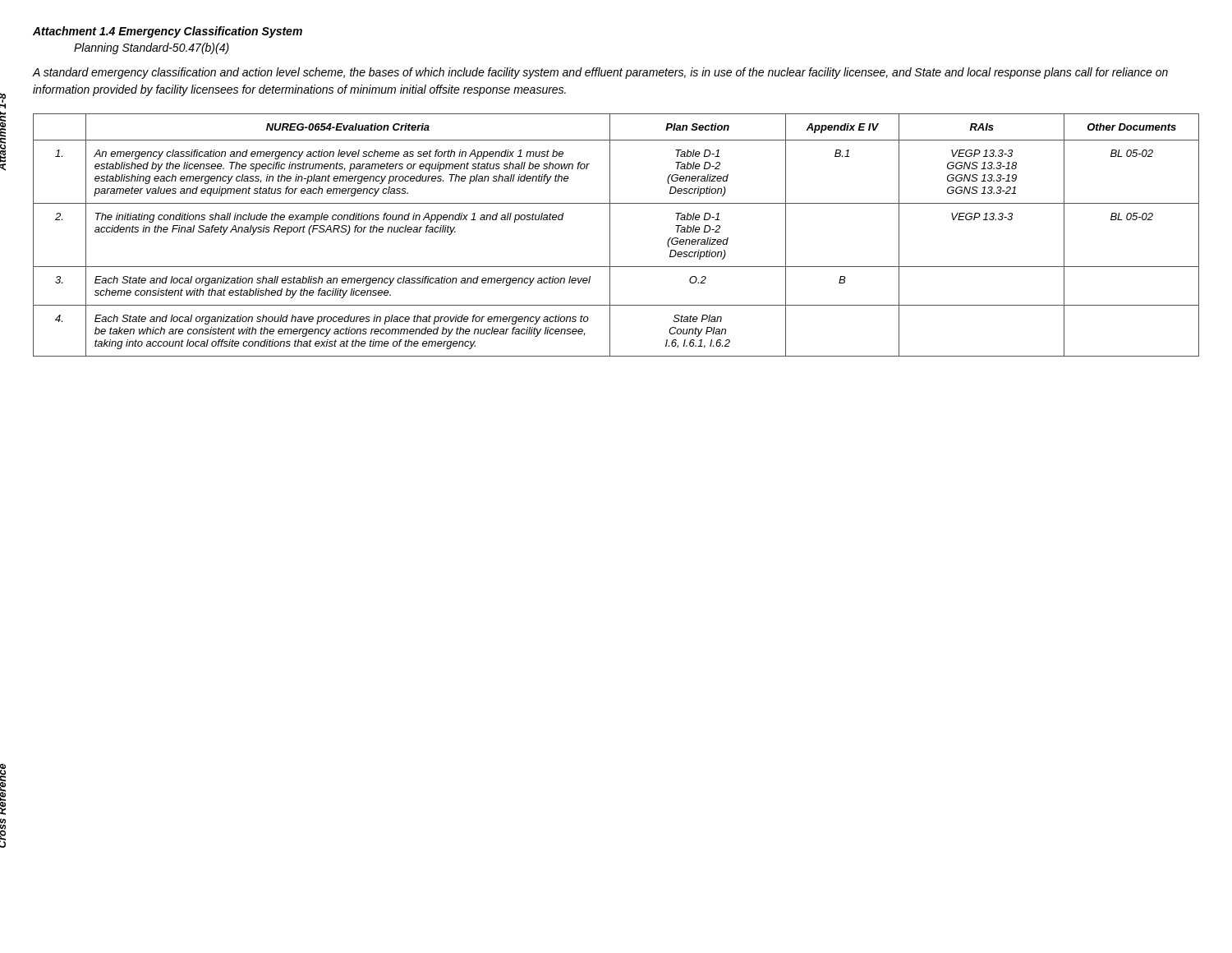The height and width of the screenshot is (953, 1232).
Task: Click on the table containing "Plan Section"
Action: [x=616, y=235]
